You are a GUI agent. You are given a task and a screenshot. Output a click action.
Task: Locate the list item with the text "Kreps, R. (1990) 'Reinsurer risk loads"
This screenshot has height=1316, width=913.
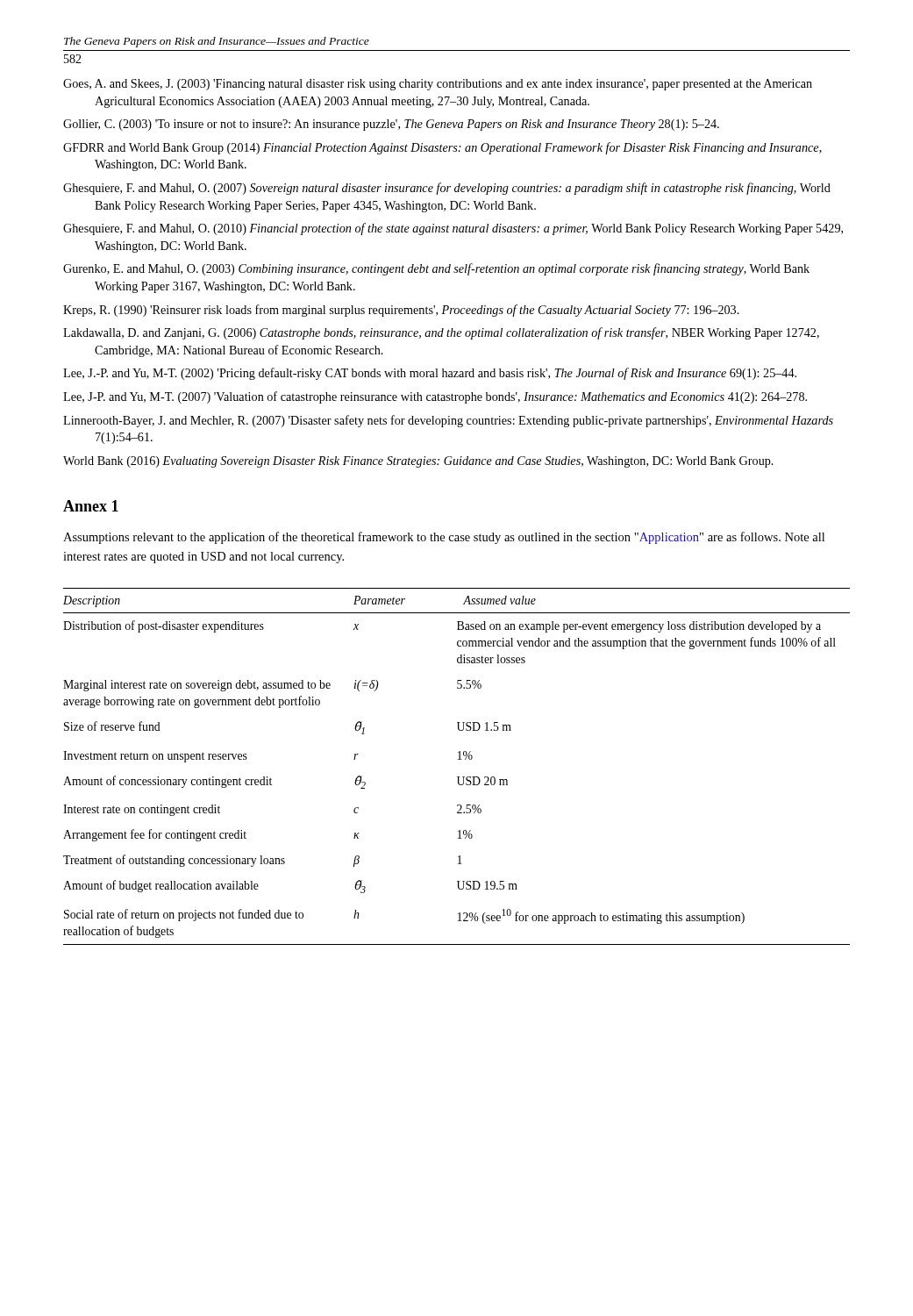[401, 309]
